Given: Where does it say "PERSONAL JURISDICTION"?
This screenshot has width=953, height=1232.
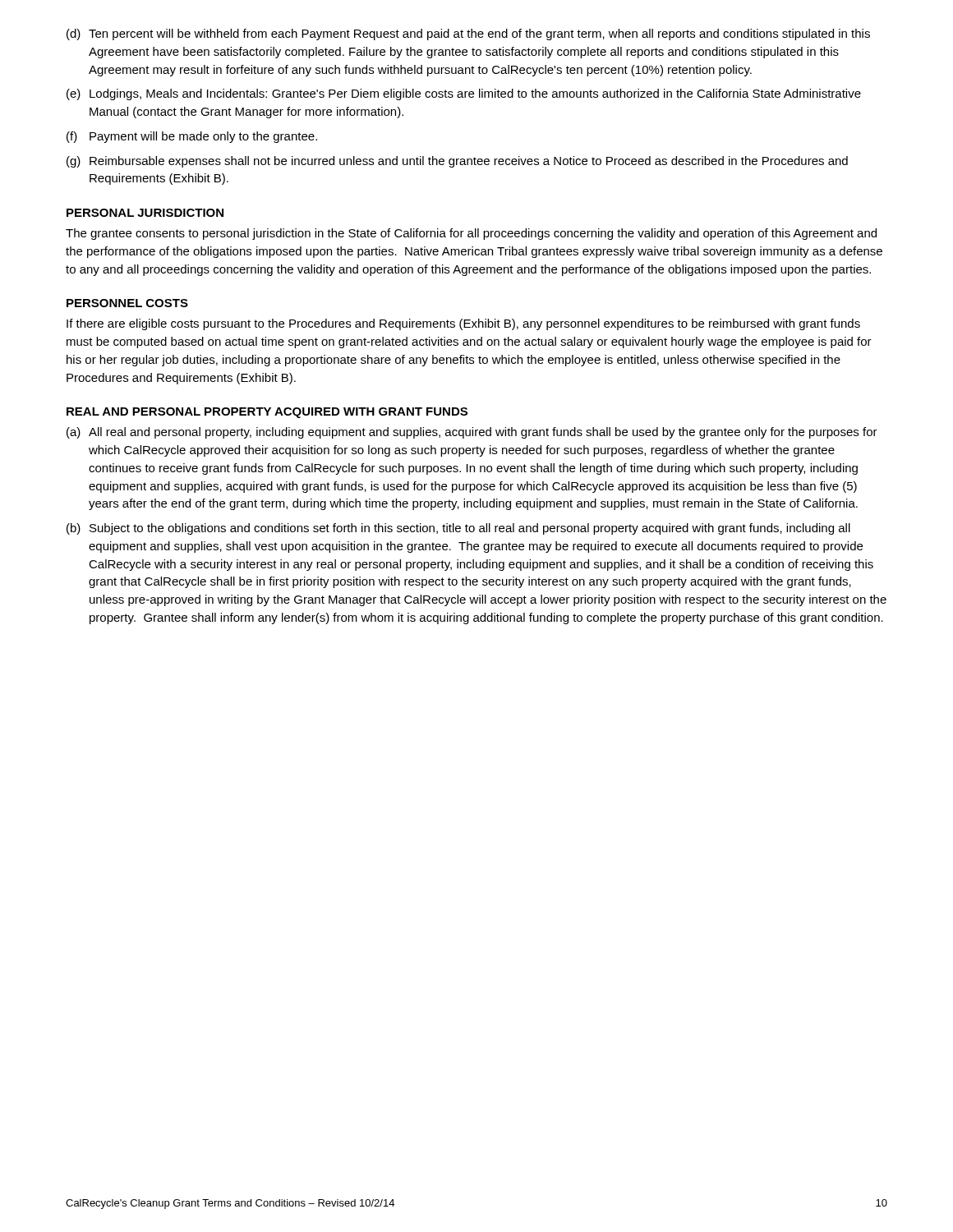Looking at the screenshot, I should 145,212.
